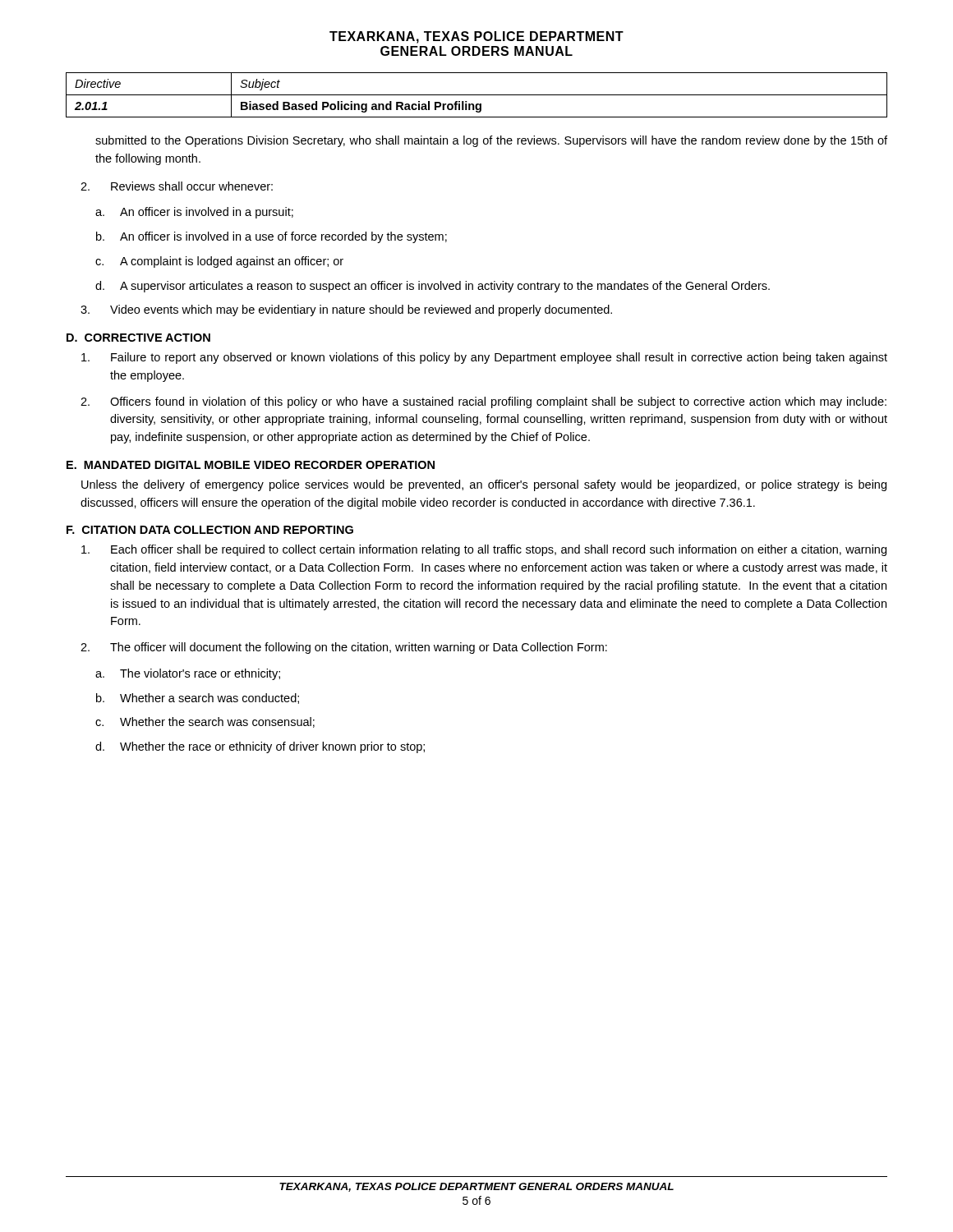Locate the block starting "submitted to the Operations Division Secretary,"

coord(491,149)
